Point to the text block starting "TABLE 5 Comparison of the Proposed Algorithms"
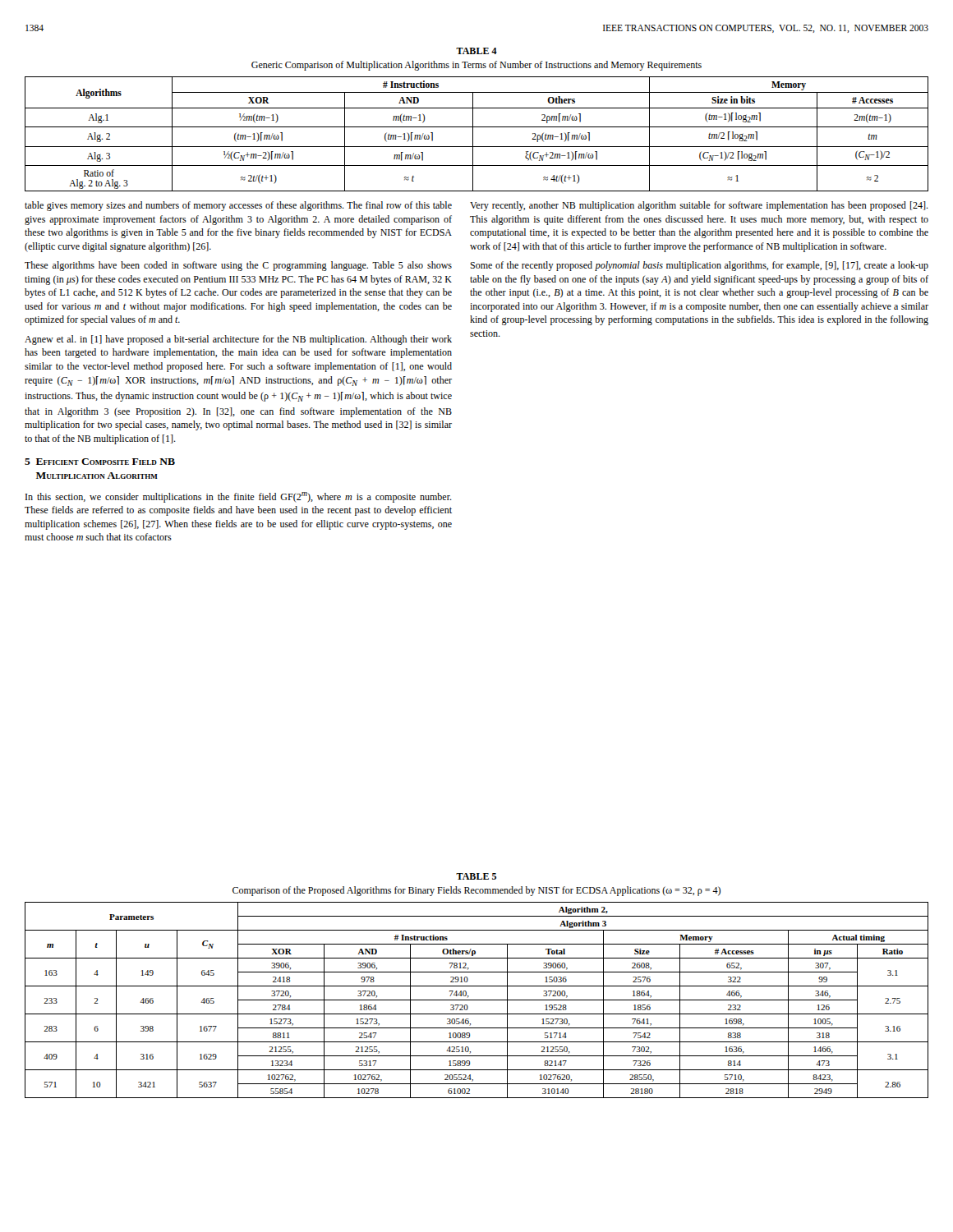The width and height of the screenshot is (953, 1232). [x=476, y=884]
